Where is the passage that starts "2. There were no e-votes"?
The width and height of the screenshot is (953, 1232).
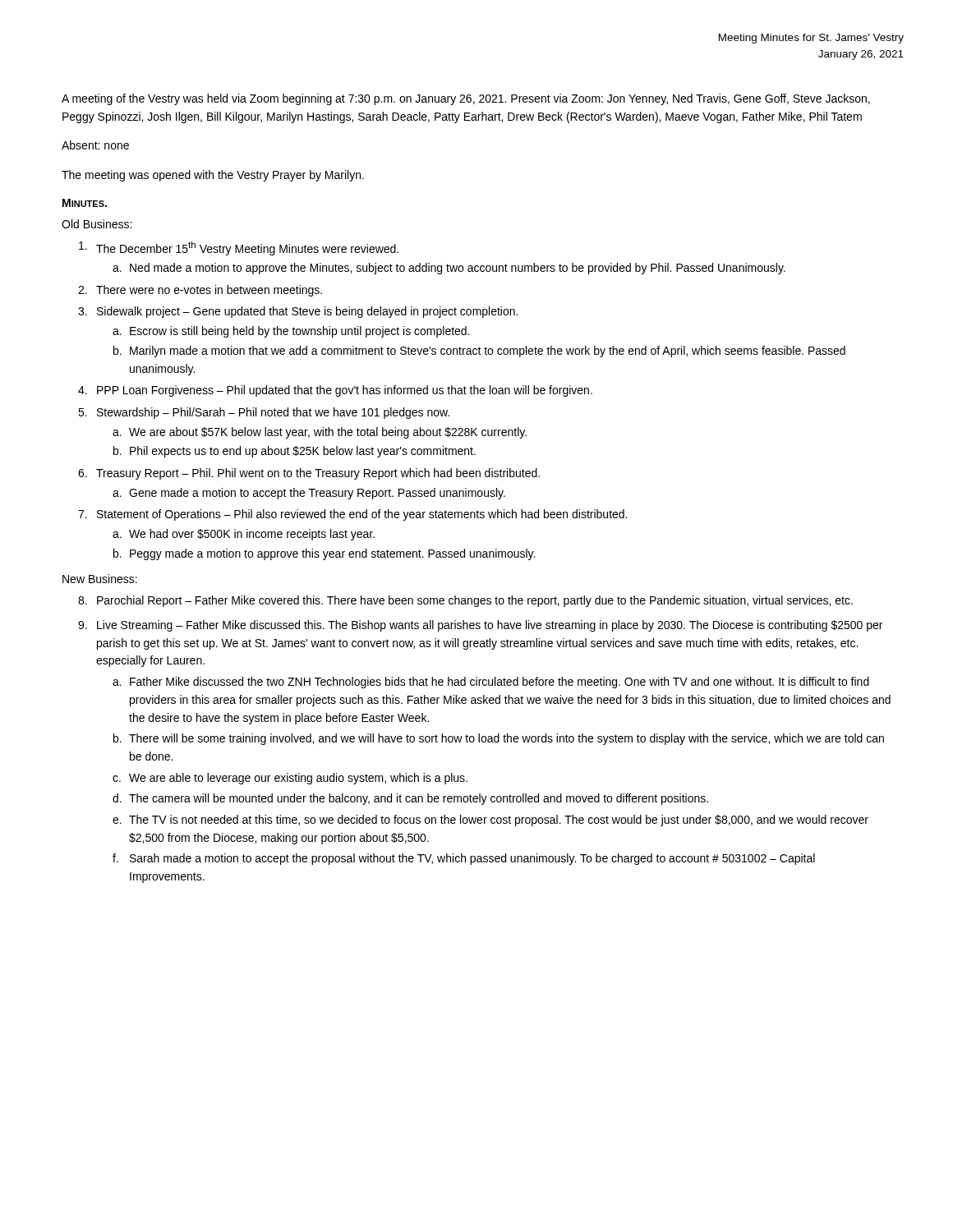pos(201,290)
